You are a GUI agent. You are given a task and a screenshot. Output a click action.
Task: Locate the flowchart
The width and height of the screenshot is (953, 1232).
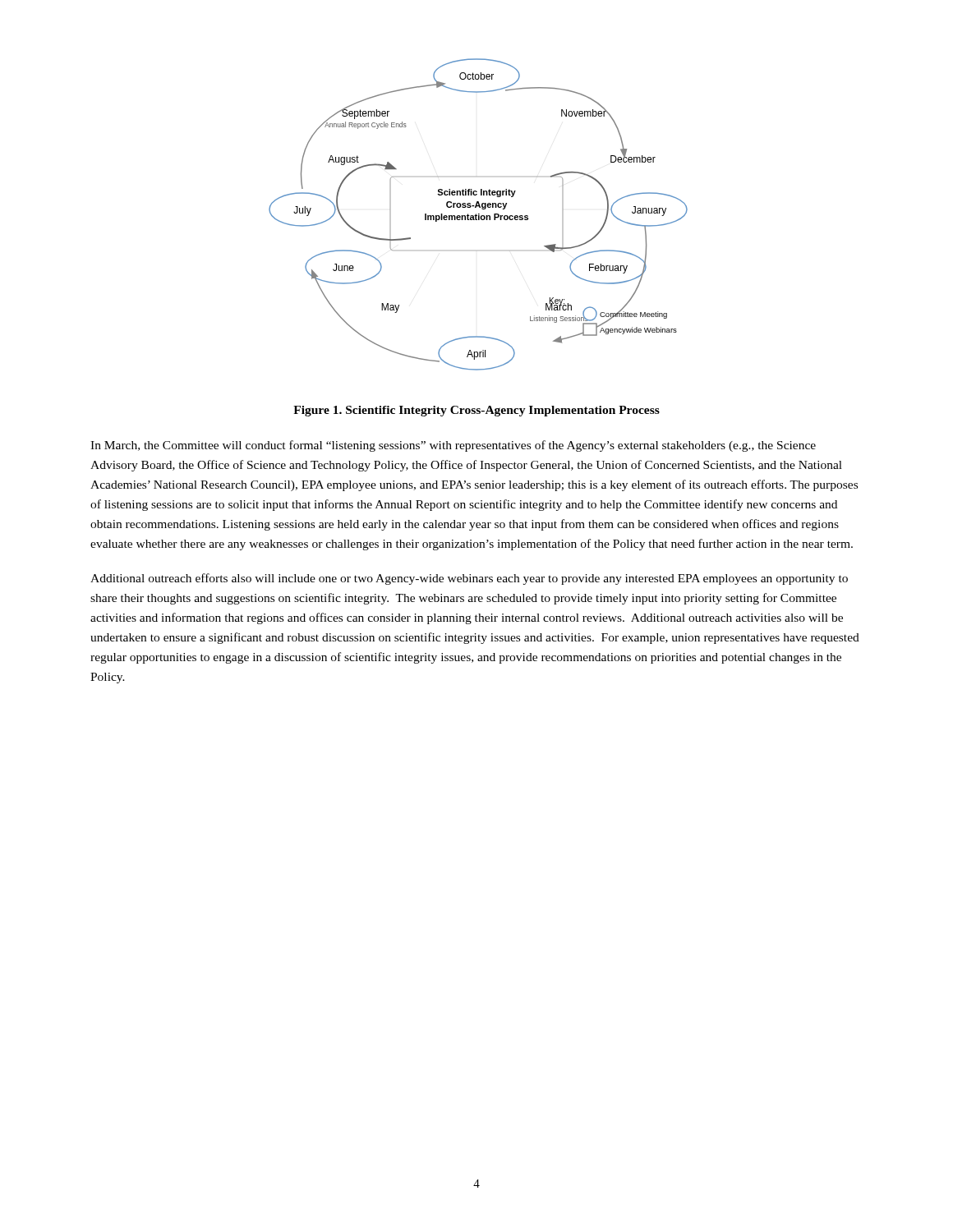click(x=476, y=222)
